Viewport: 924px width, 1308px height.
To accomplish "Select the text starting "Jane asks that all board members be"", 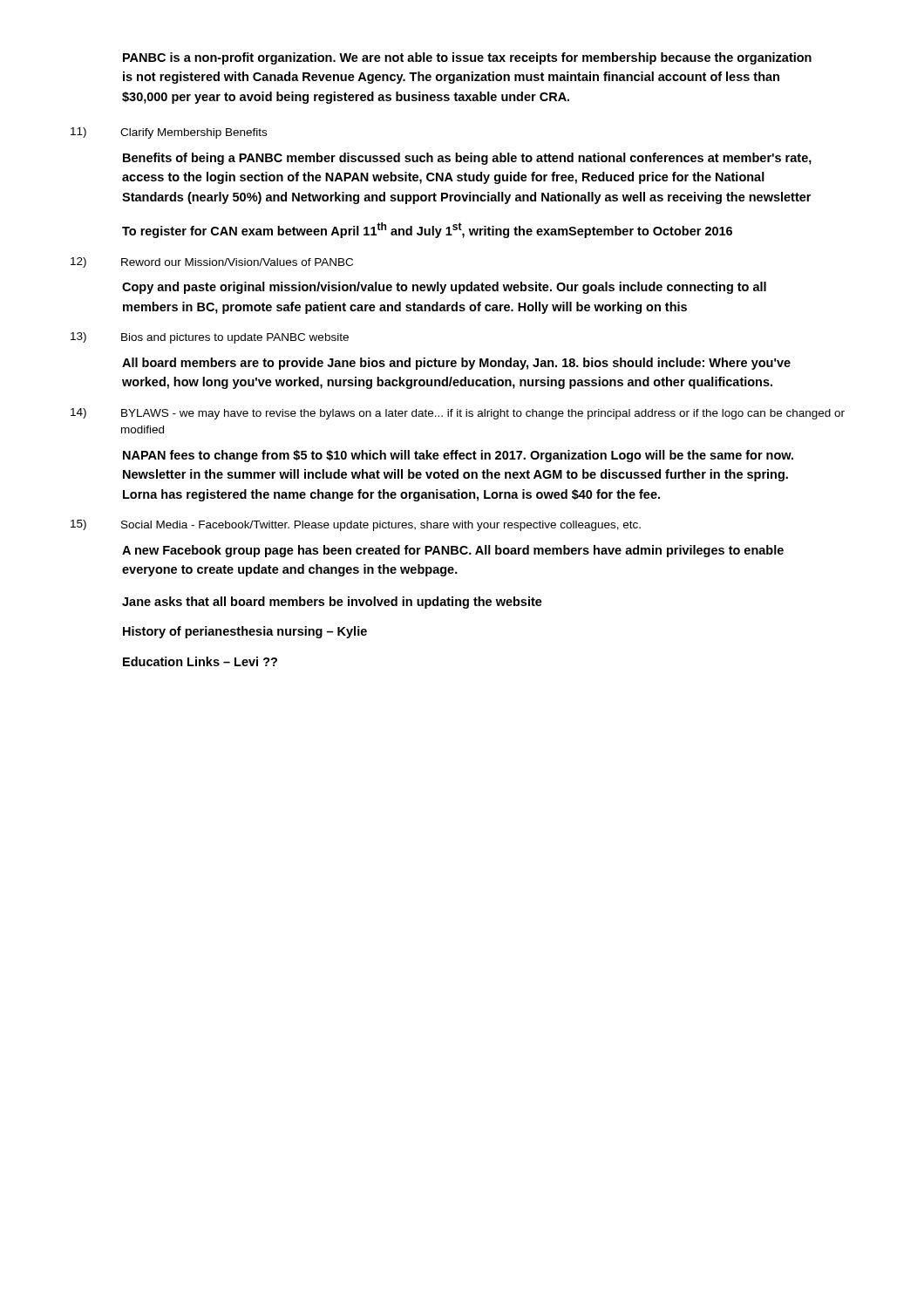I will tap(332, 601).
